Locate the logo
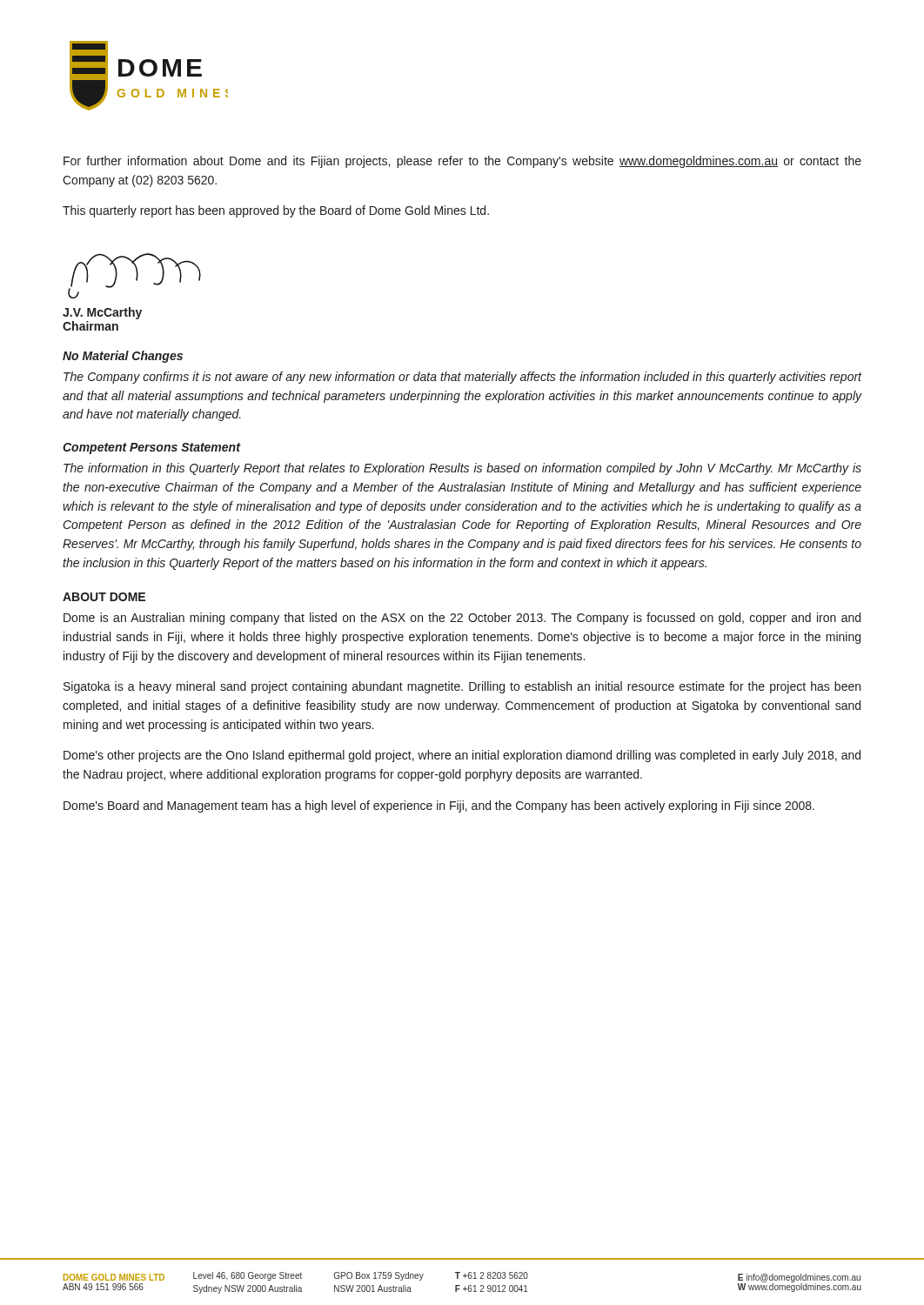Viewport: 924px width, 1305px height. (145, 74)
